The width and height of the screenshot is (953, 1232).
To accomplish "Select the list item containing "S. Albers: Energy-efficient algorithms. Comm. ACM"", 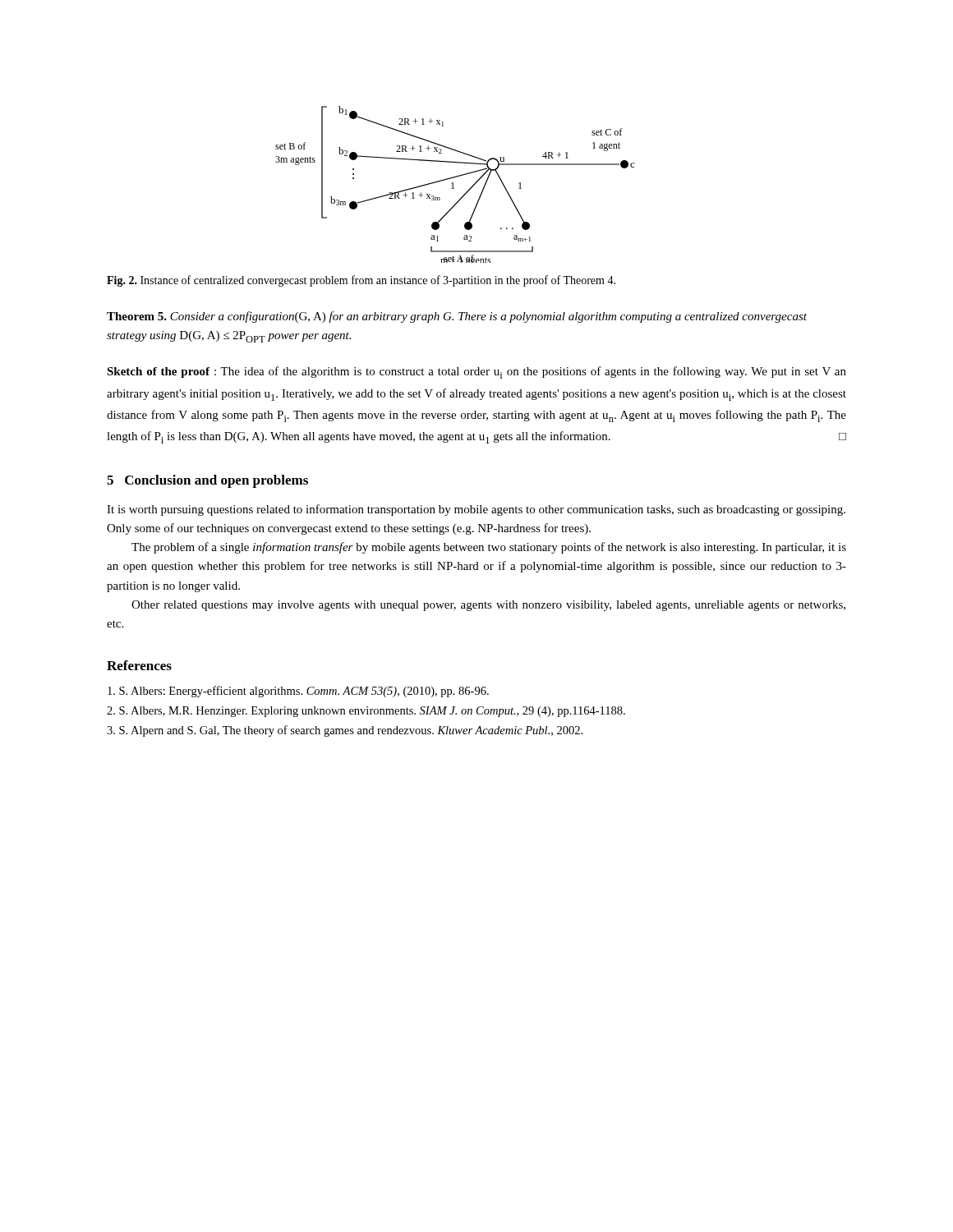I will pyautogui.click(x=298, y=691).
